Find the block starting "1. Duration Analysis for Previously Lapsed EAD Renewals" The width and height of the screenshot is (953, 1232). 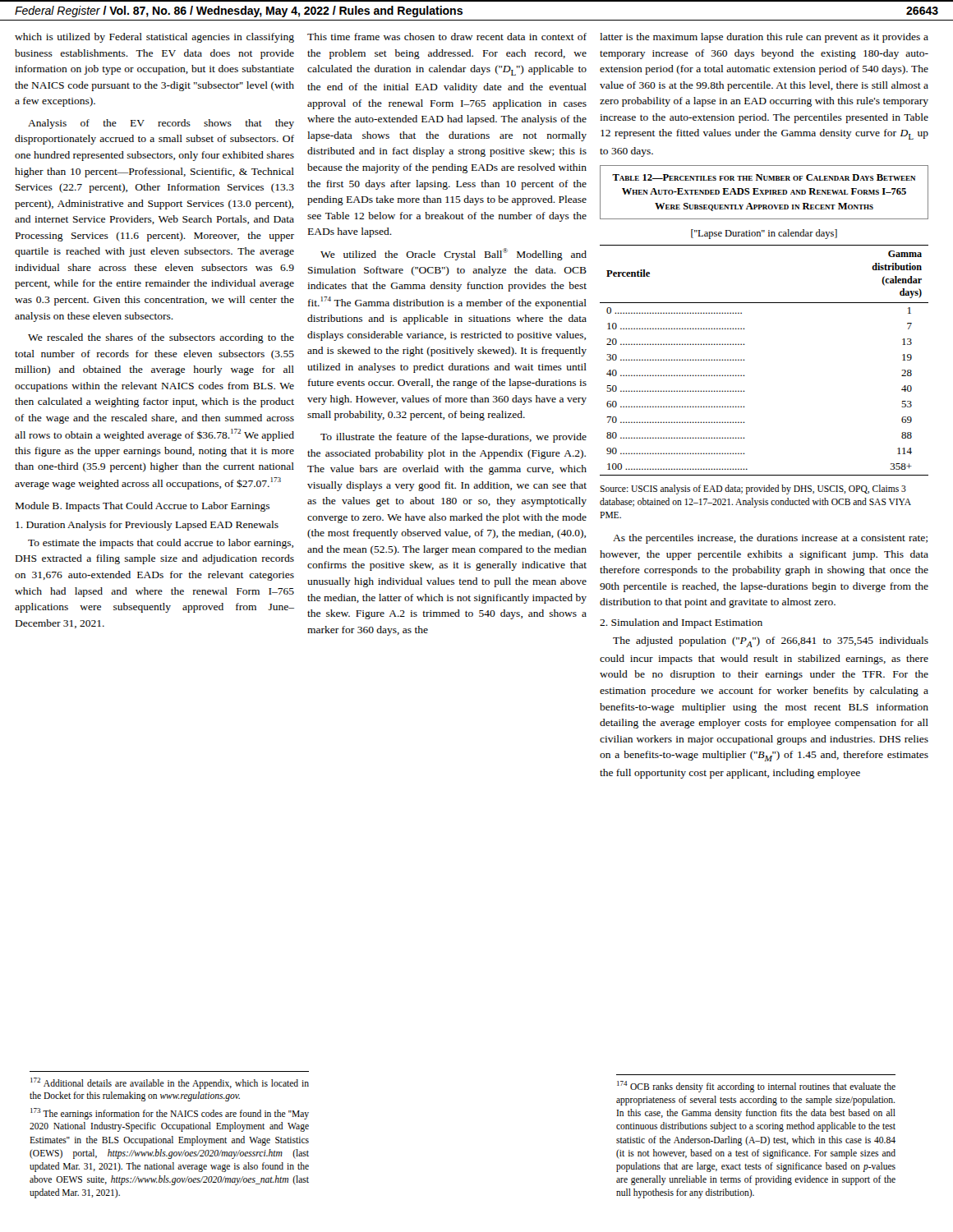pyautogui.click(x=154, y=525)
